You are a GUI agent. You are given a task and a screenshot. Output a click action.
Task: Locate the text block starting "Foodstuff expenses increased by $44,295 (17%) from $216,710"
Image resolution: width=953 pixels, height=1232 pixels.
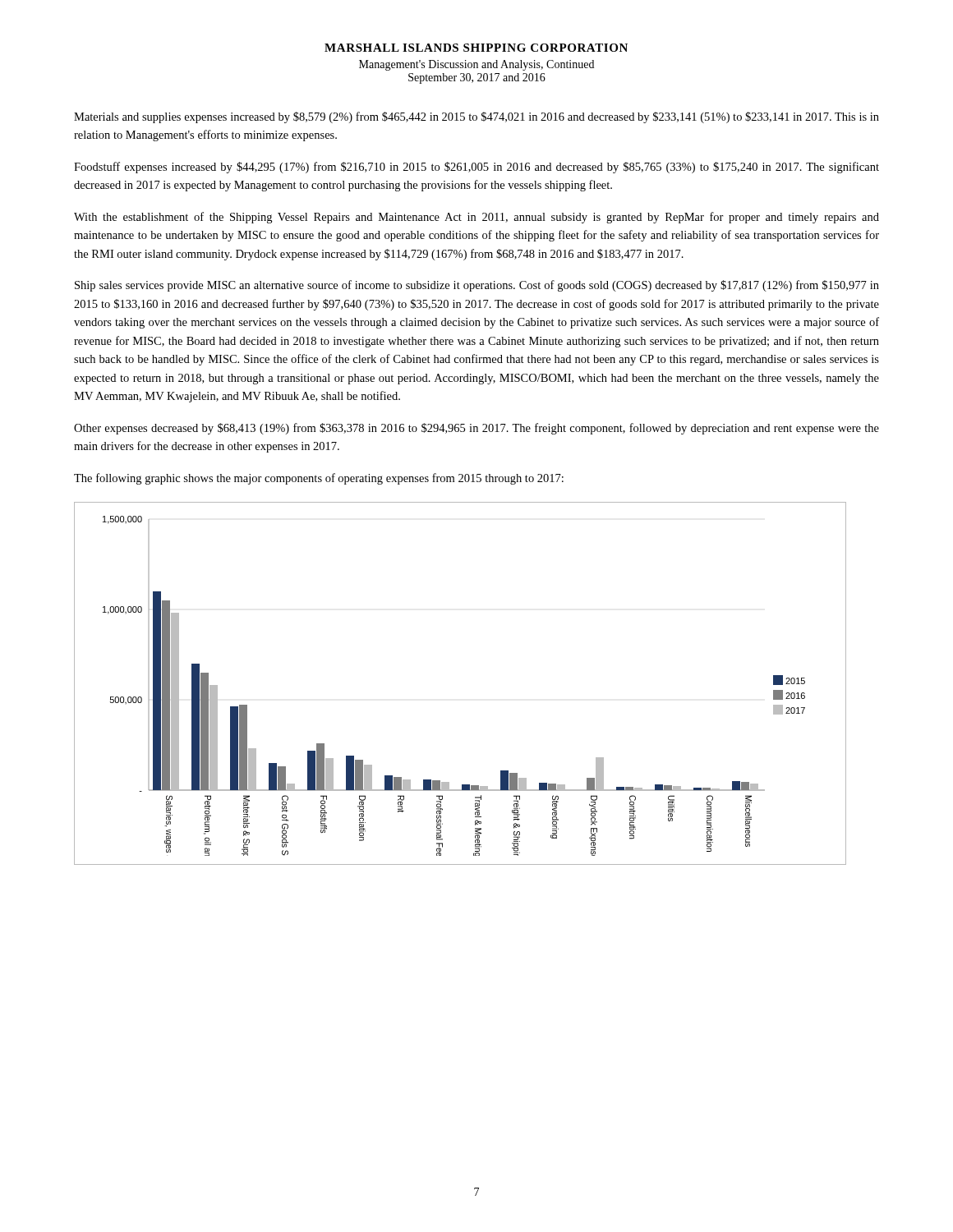coord(476,176)
